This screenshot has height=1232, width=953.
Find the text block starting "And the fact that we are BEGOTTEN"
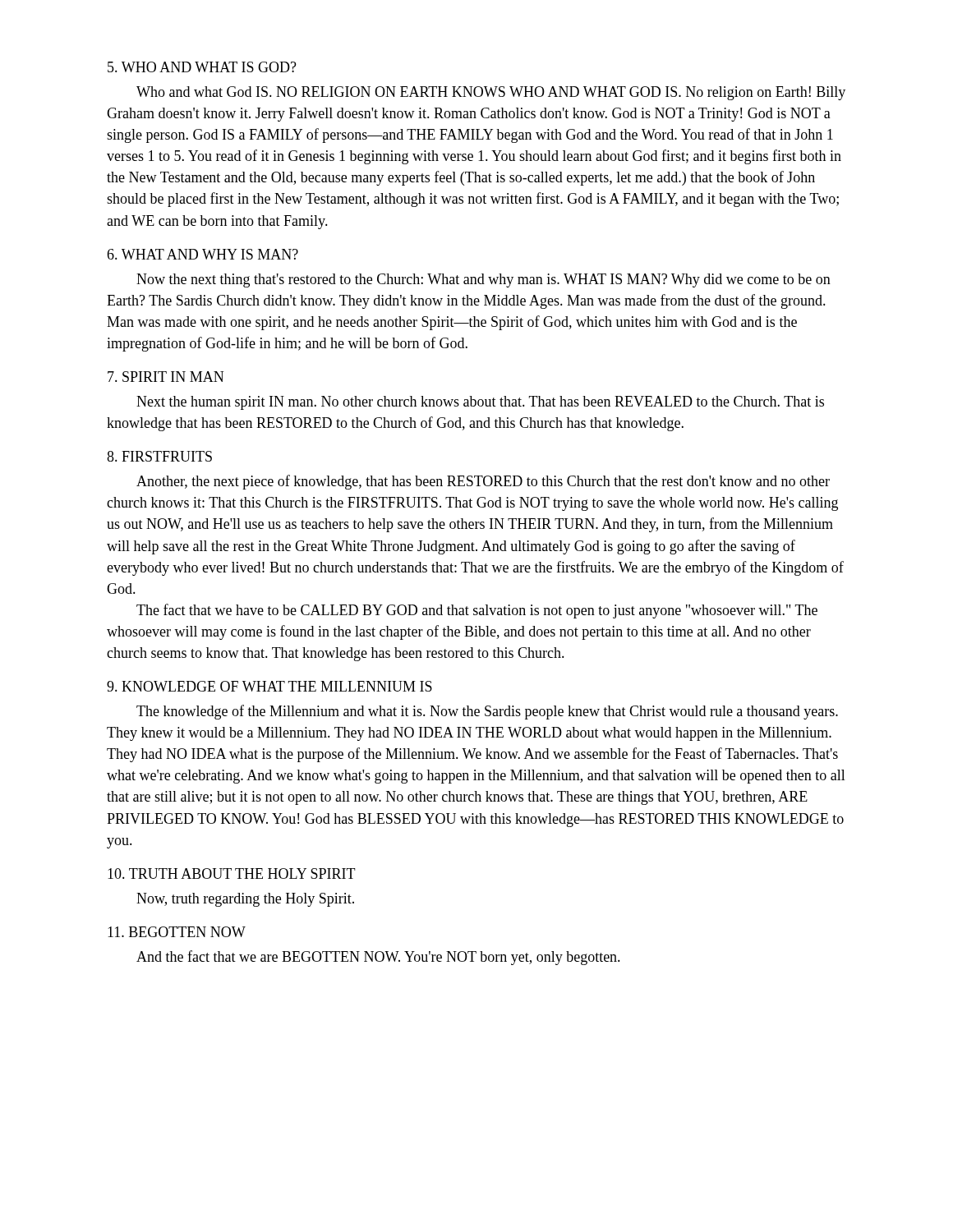pos(476,957)
